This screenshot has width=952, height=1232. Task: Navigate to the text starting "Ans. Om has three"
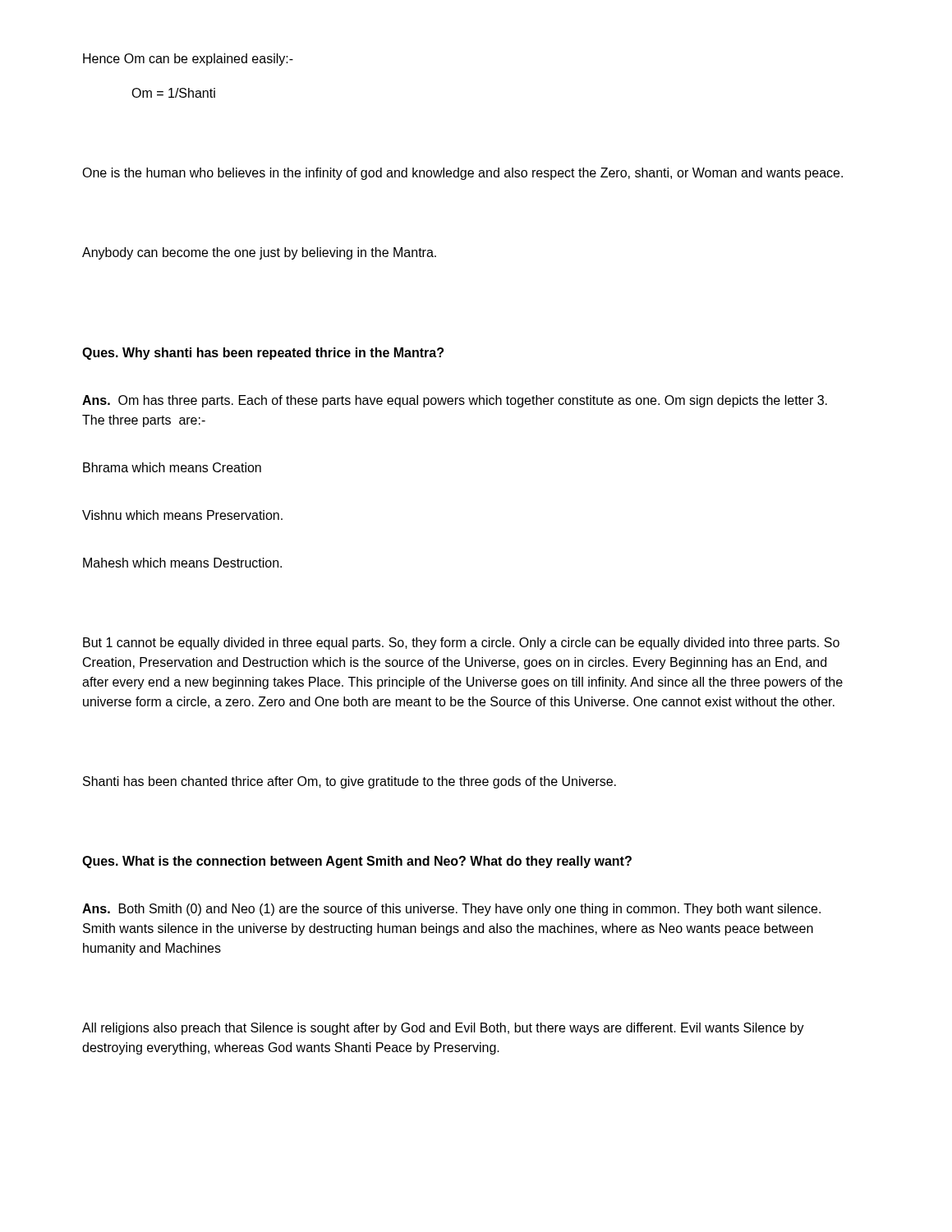click(x=455, y=410)
